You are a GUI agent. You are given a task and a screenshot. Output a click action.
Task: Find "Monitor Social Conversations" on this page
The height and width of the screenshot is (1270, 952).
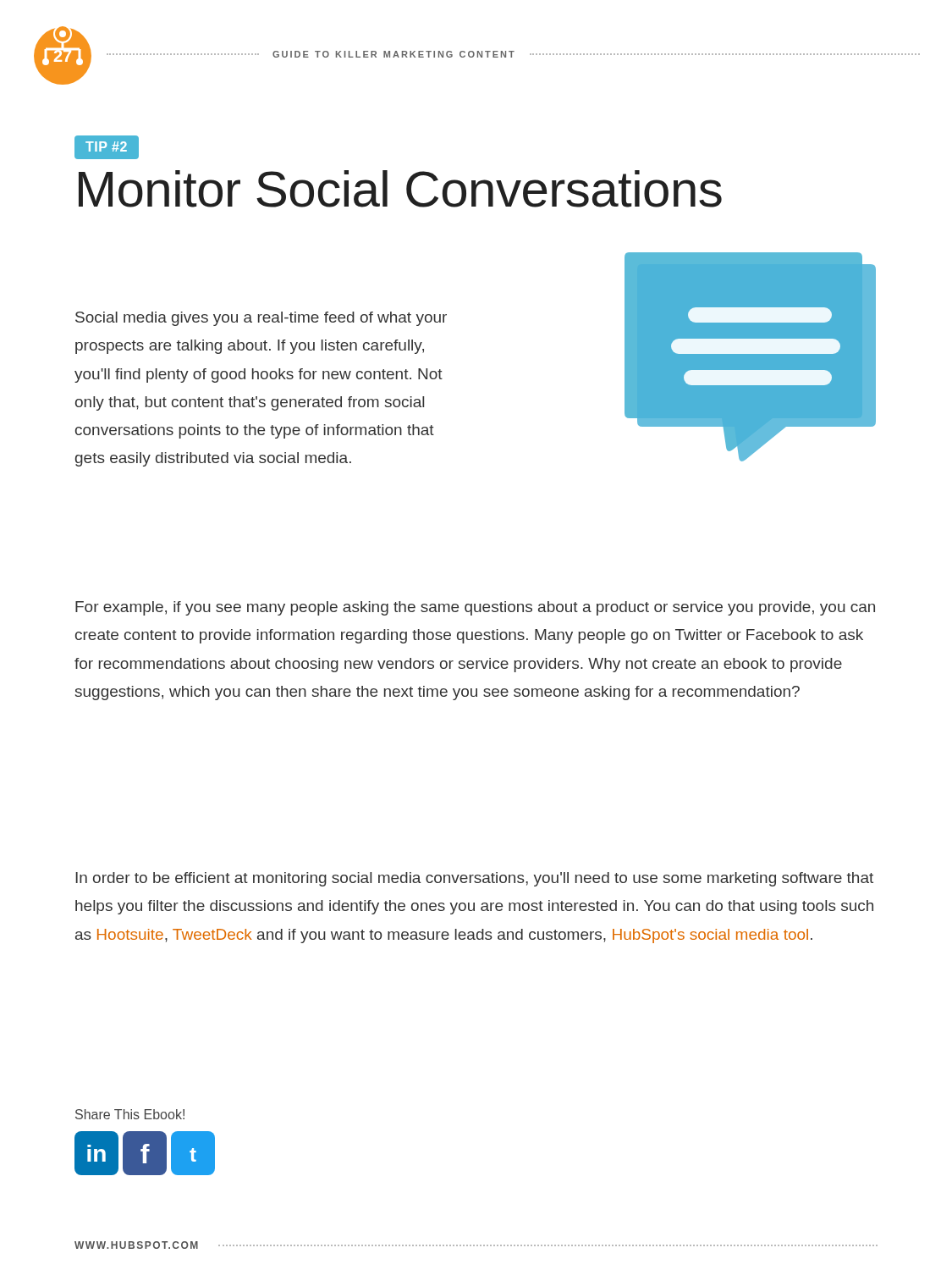399,189
